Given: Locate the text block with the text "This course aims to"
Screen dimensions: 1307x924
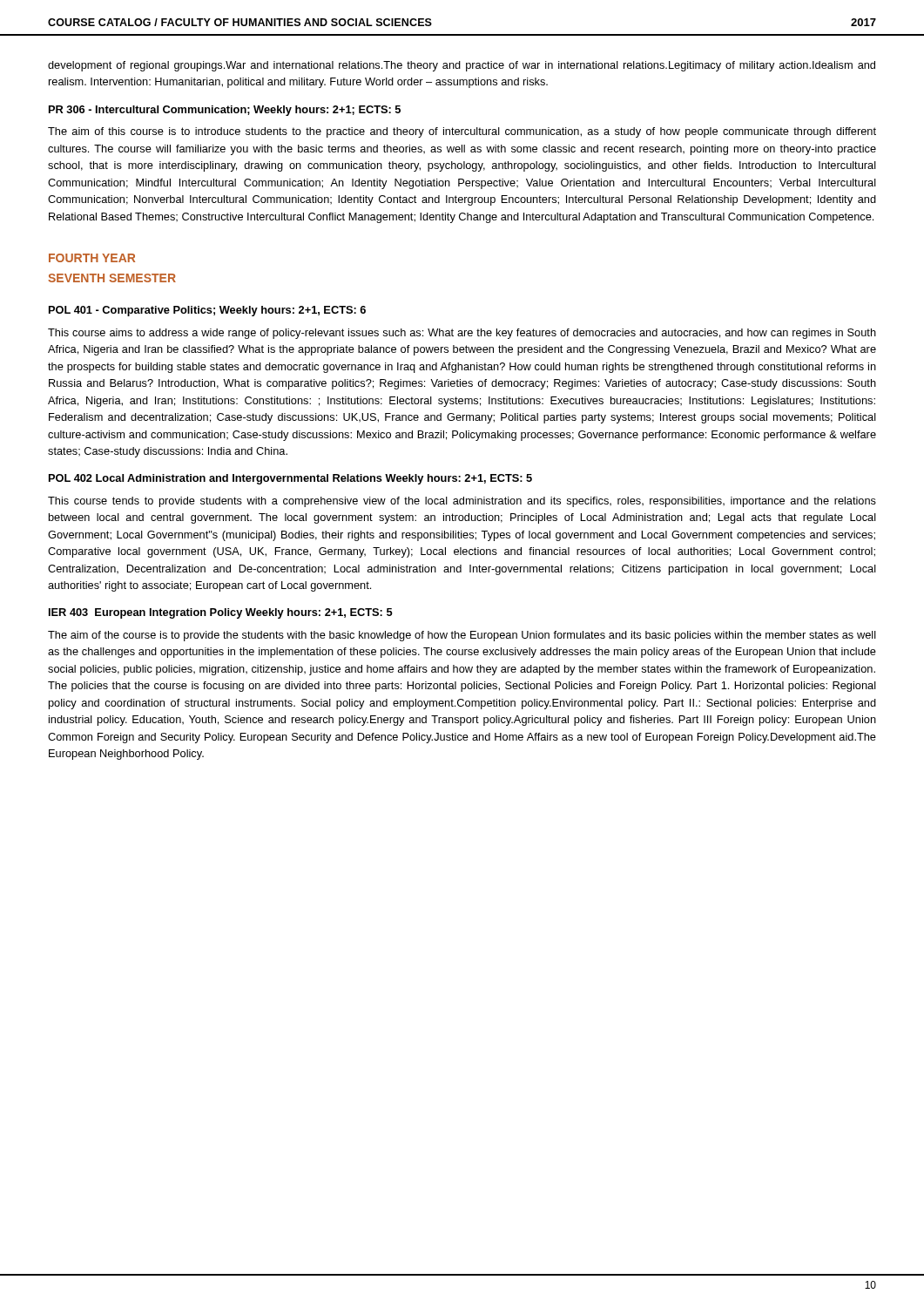Looking at the screenshot, I should click(462, 392).
